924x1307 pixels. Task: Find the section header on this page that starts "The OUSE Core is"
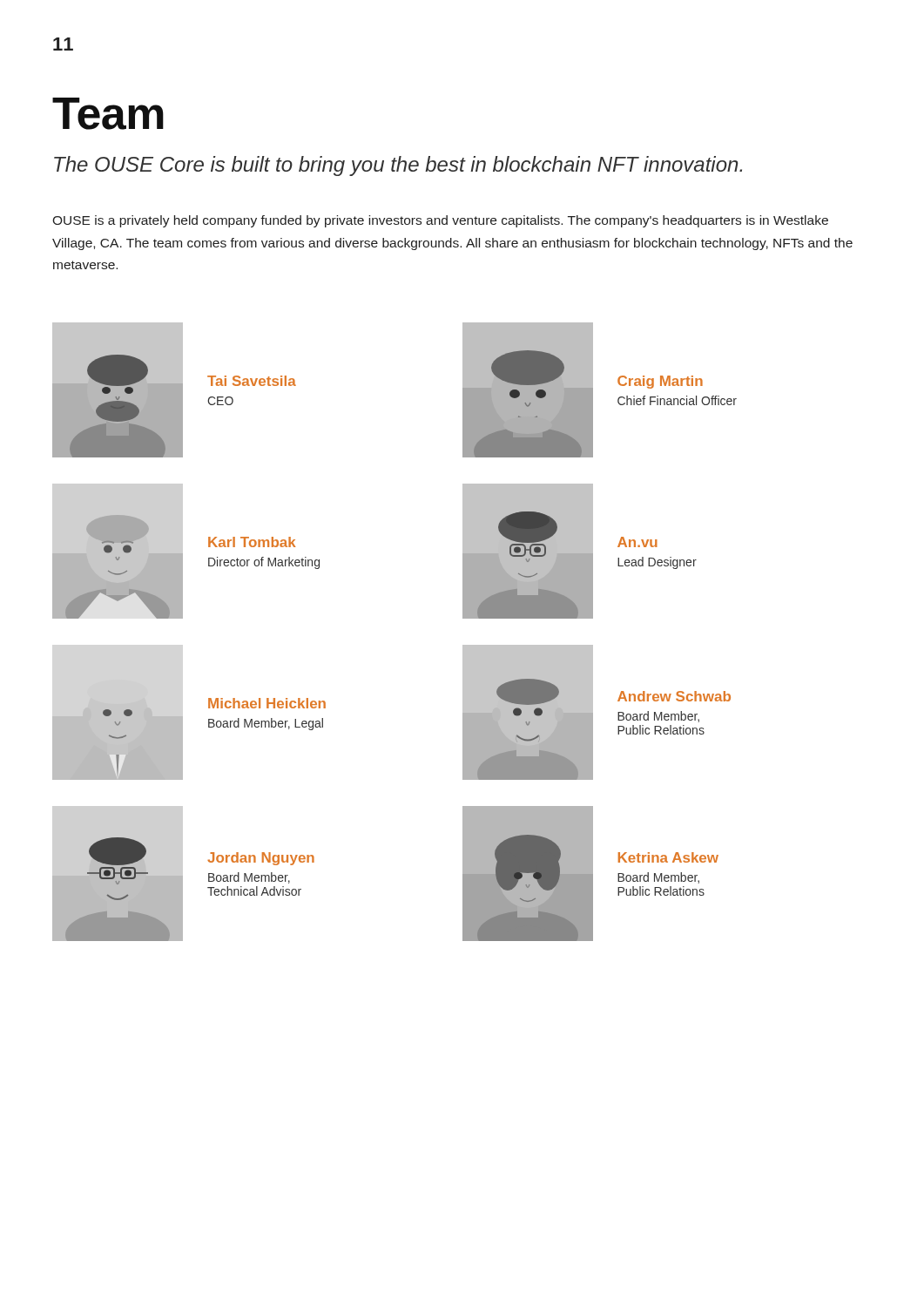click(398, 164)
